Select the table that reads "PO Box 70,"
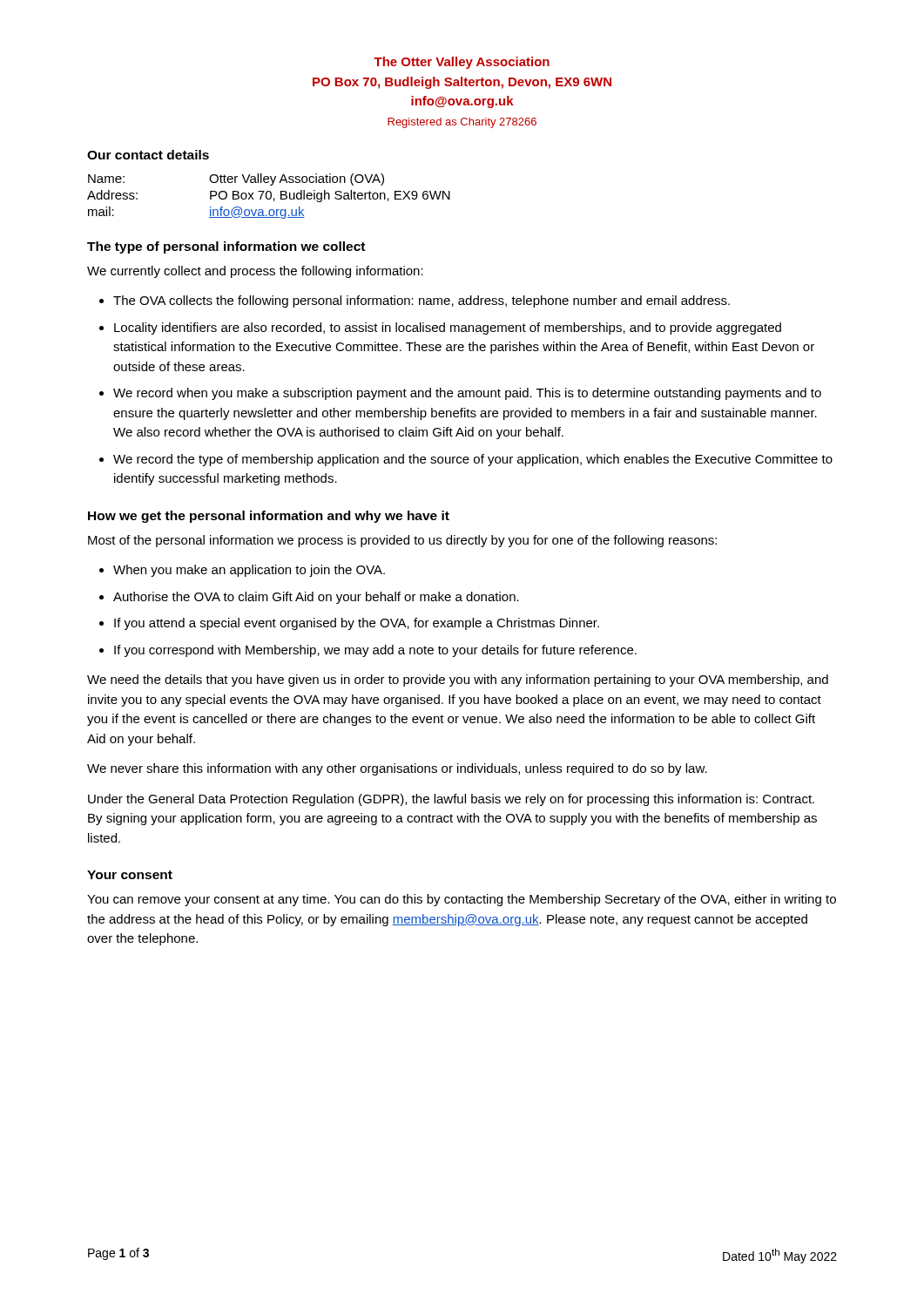 [462, 194]
